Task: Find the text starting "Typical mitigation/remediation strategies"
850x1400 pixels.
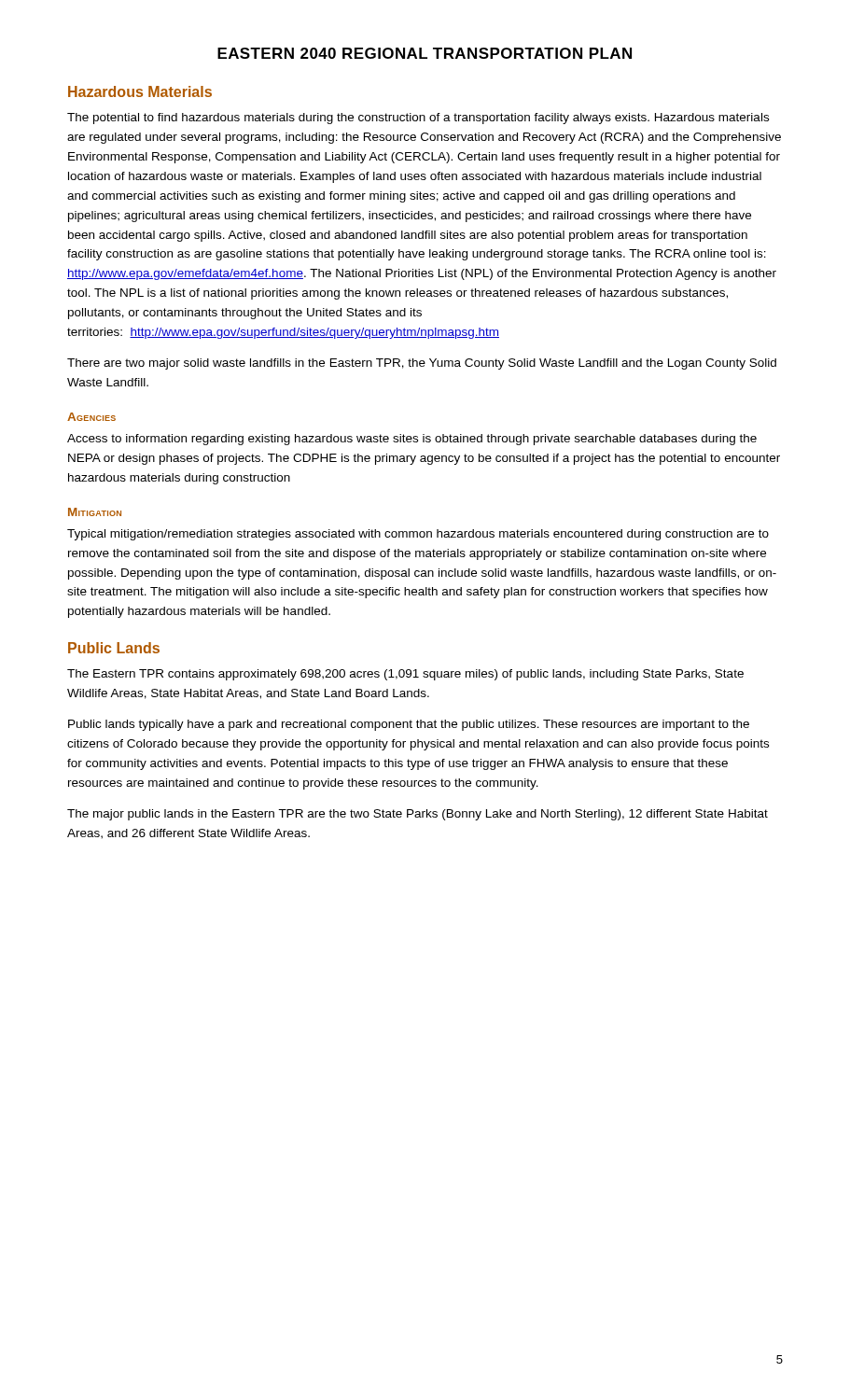Action: (422, 572)
